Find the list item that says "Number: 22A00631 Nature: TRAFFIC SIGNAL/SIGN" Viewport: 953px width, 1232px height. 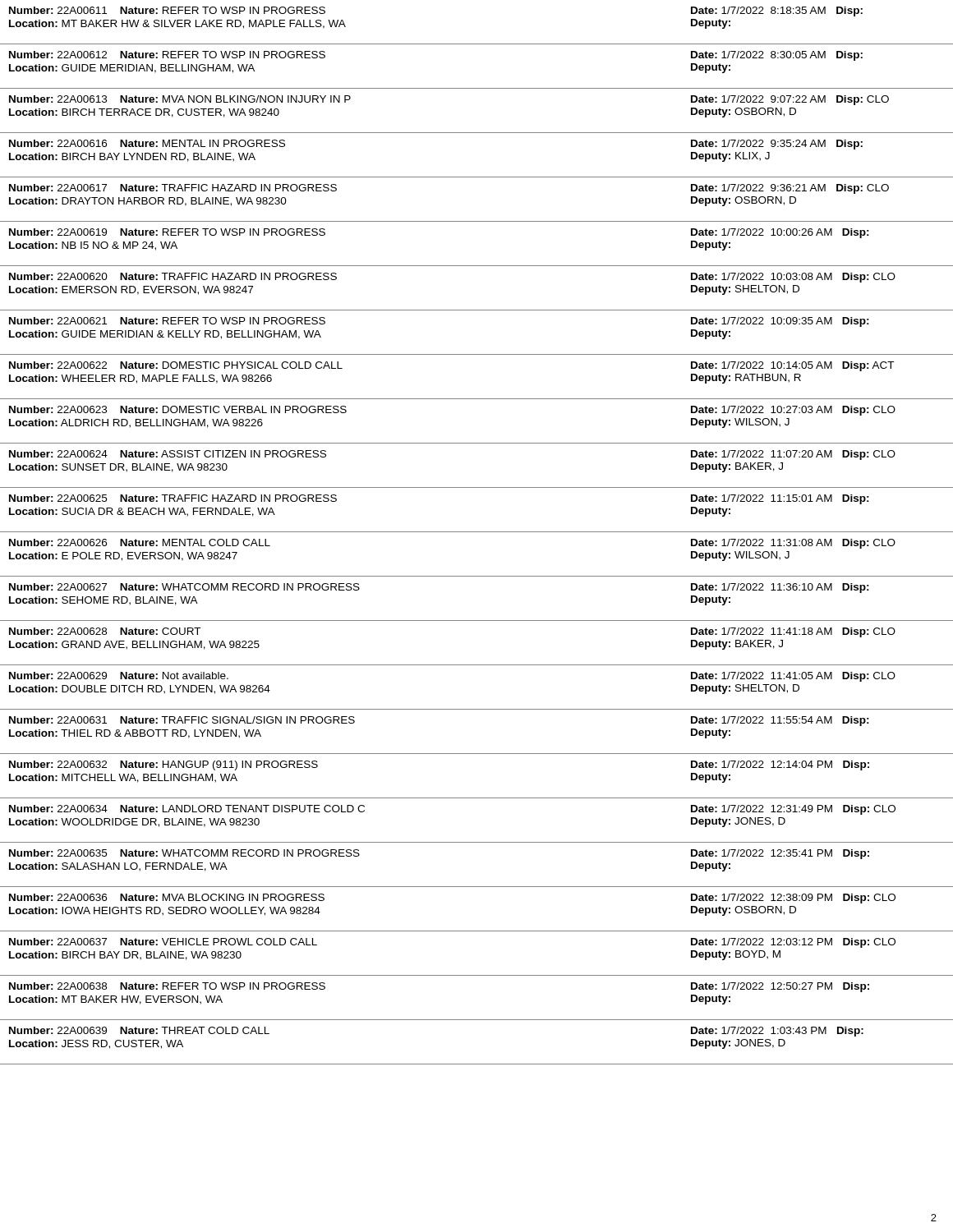60,721
